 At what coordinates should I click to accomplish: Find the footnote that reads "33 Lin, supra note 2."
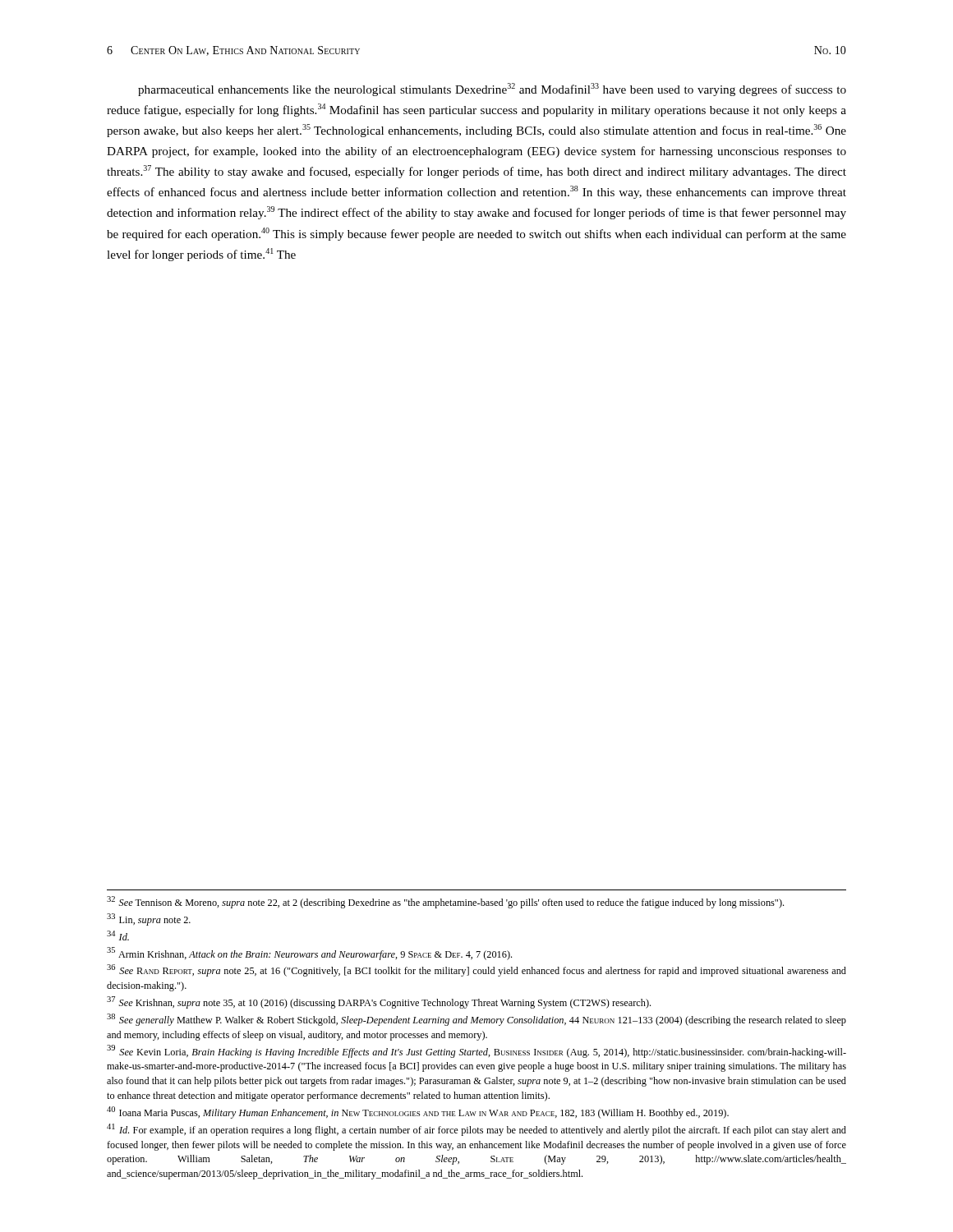point(149,919)
